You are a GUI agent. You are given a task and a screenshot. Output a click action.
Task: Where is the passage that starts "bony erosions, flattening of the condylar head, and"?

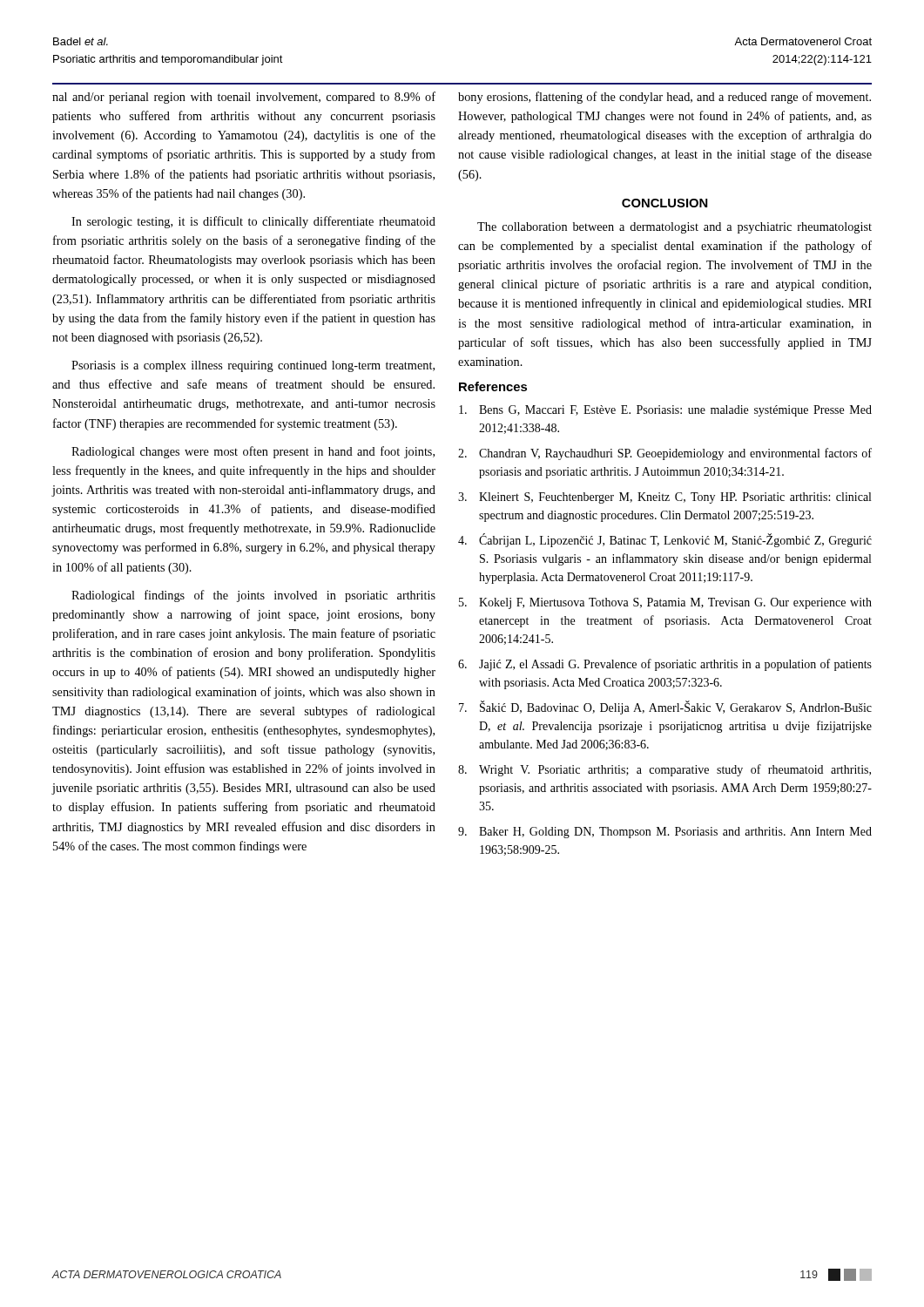click(x=665, y=135)
